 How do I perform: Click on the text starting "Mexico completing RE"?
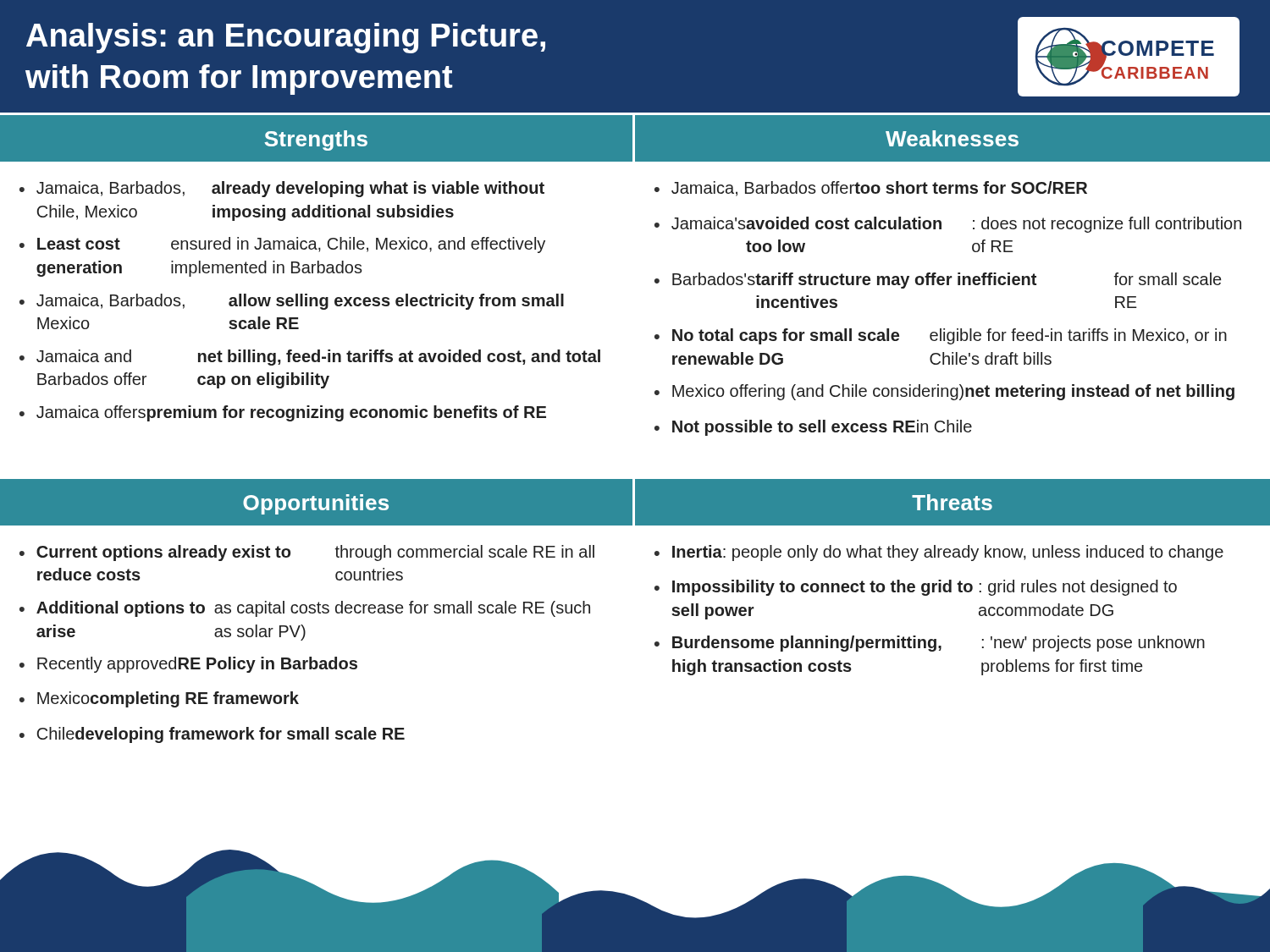[167, 699]
